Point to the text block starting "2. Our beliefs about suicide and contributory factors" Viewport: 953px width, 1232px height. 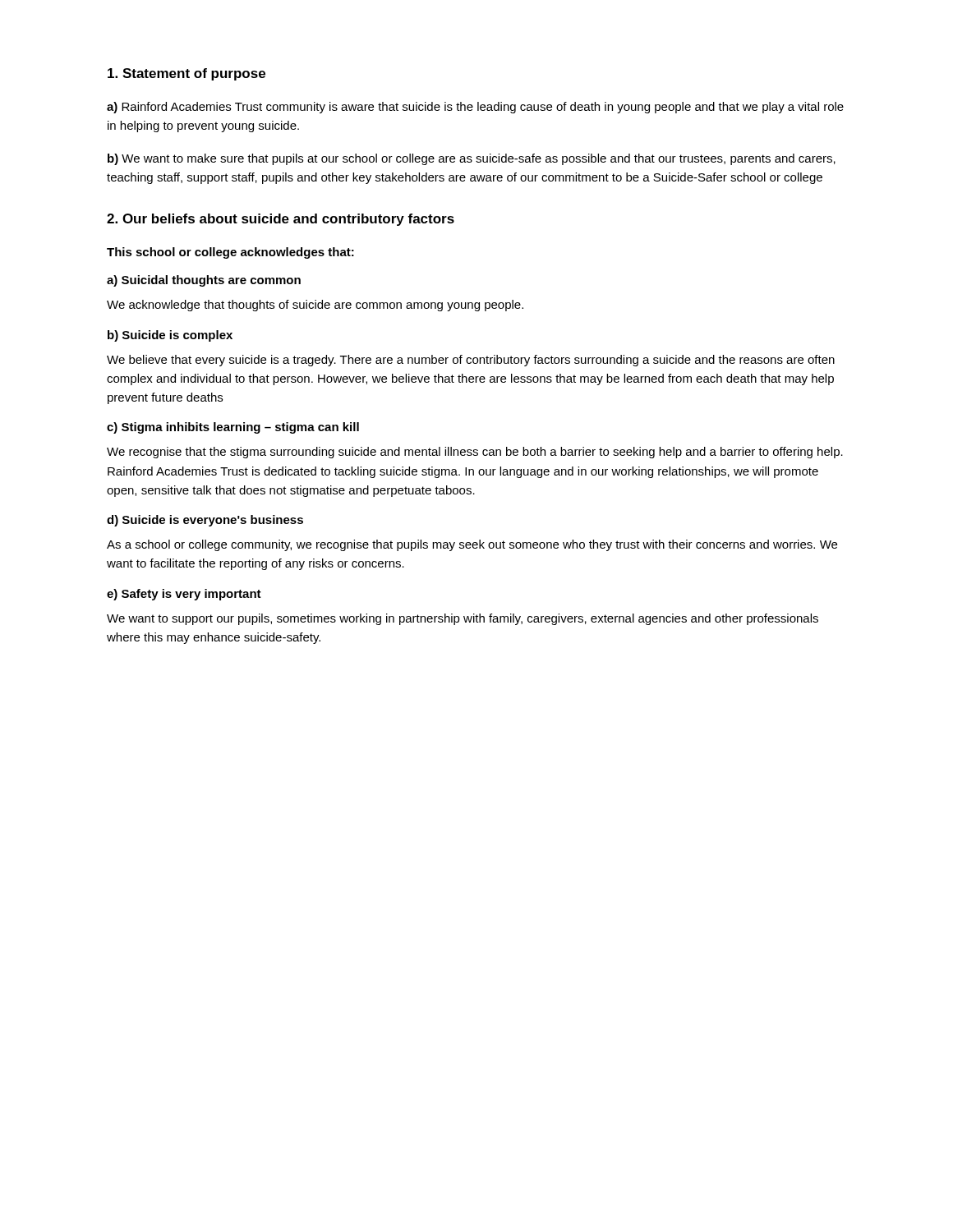[x=281, y=219]
